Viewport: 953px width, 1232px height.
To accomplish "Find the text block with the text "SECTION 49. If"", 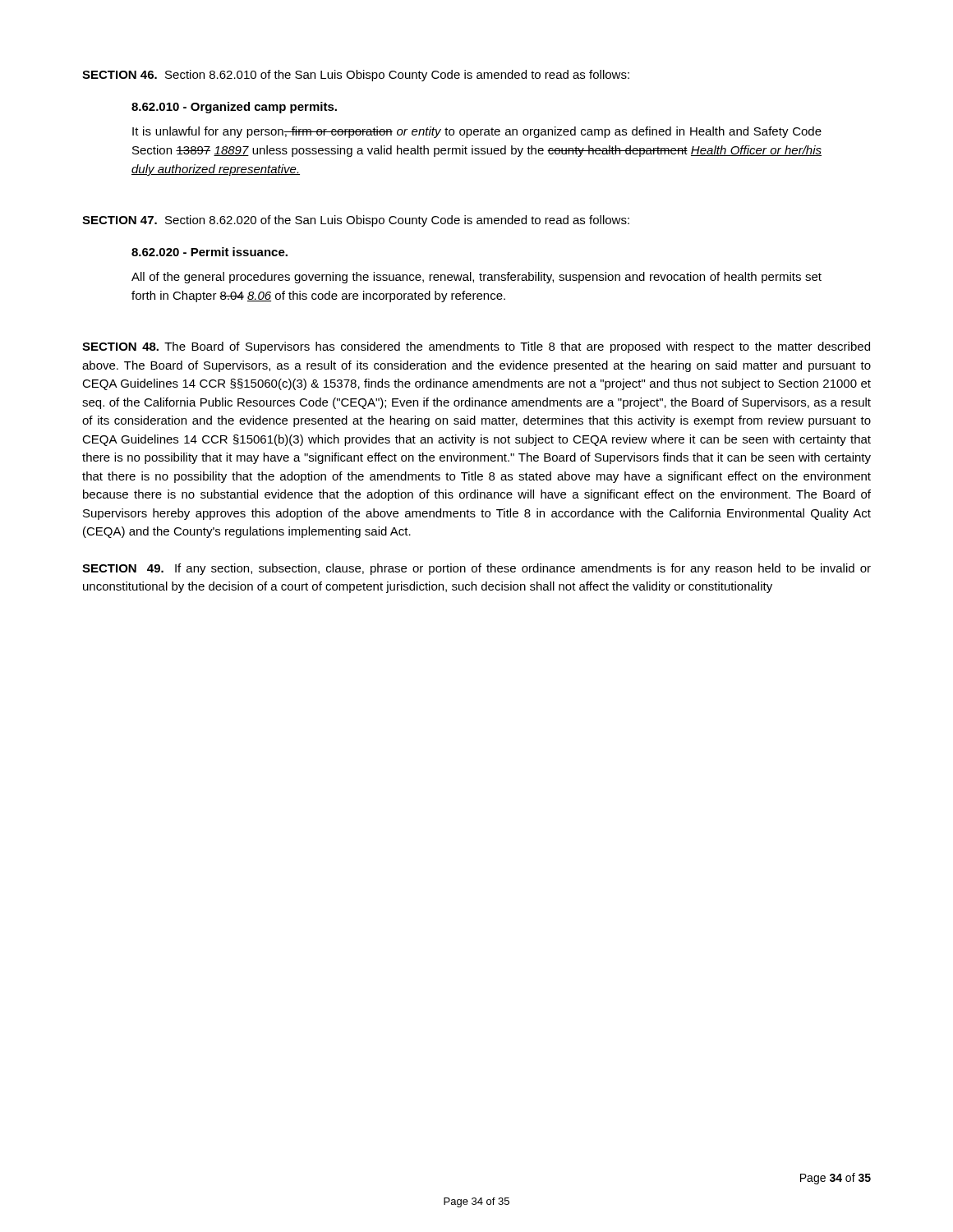I will pos(476,577).
